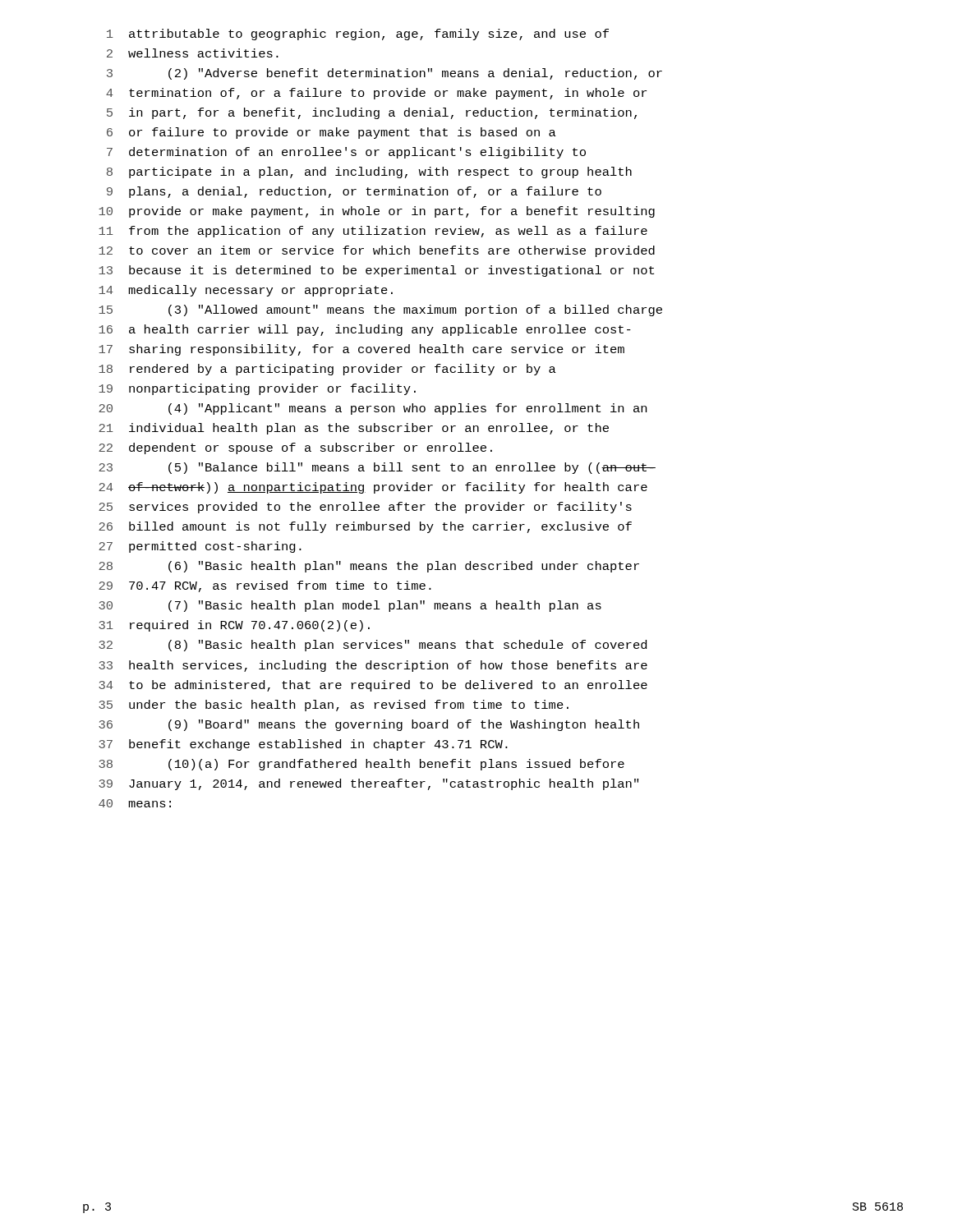Navigate to the passage starting "26 billed amount"
Screen dimensions: 1232x953
tap(493, 528)
